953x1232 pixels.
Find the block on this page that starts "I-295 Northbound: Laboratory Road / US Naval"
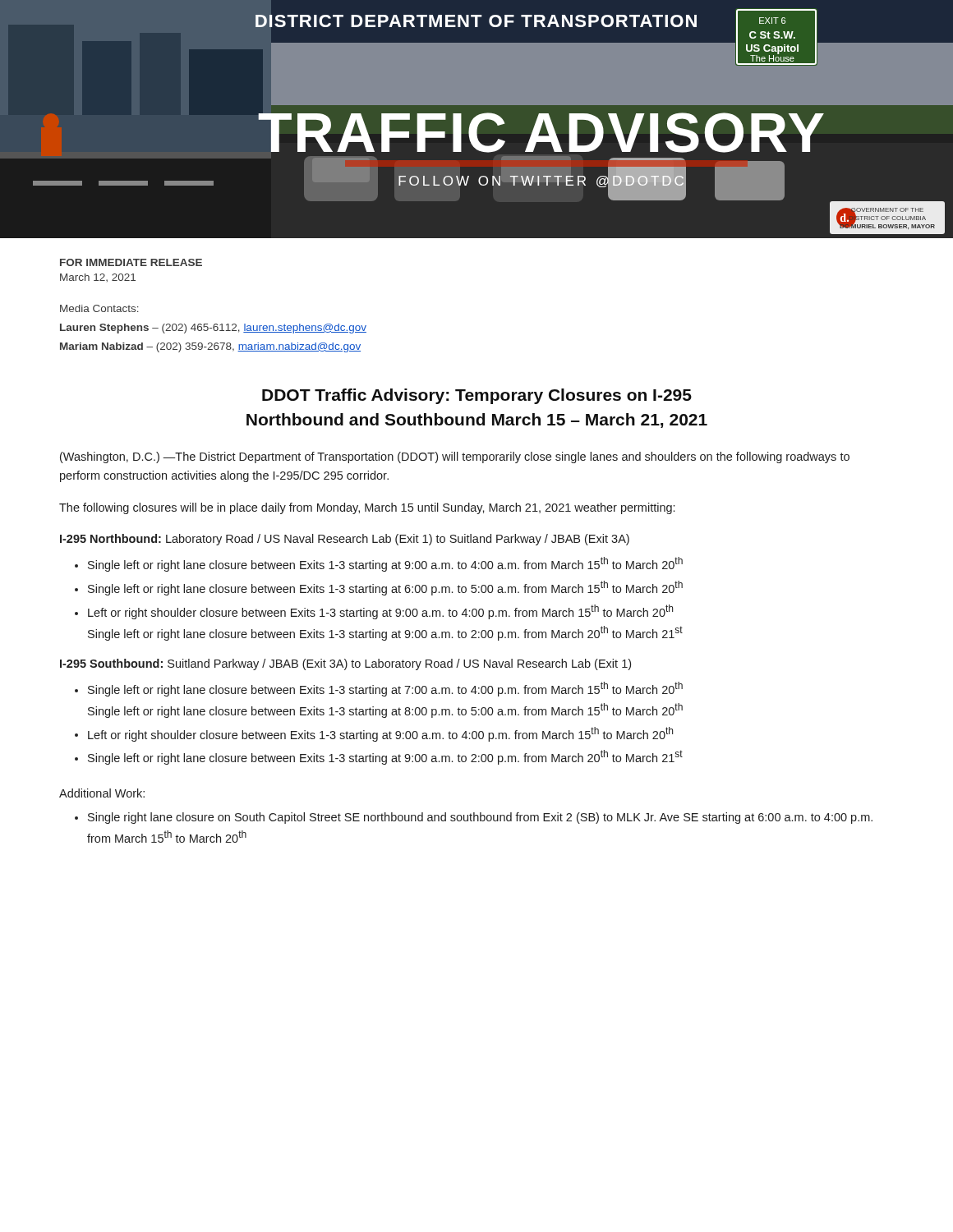click(345, 539)
